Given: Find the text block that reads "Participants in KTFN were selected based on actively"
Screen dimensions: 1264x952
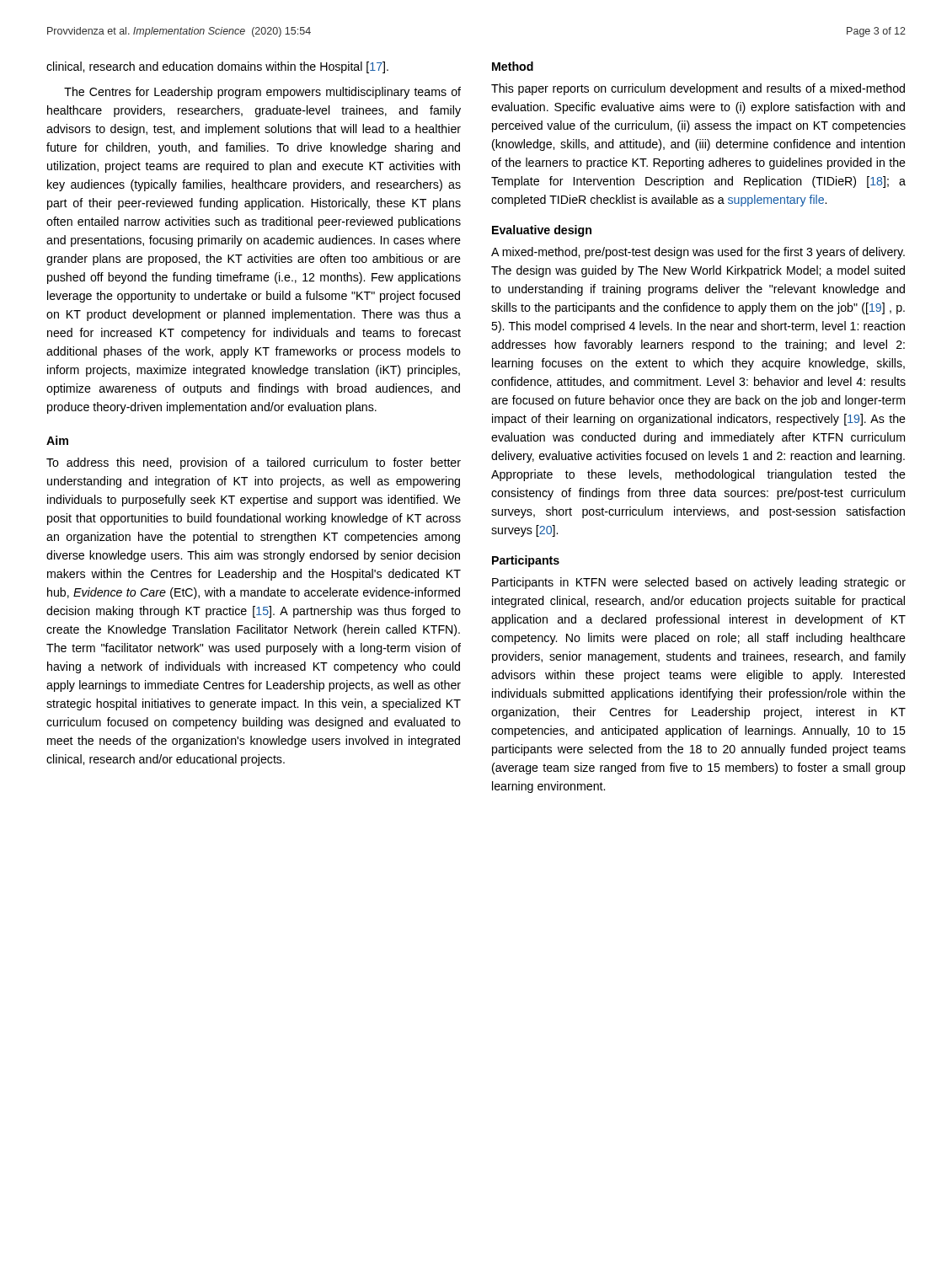Looking at the screenshot, I should click(x=698, y=684).
